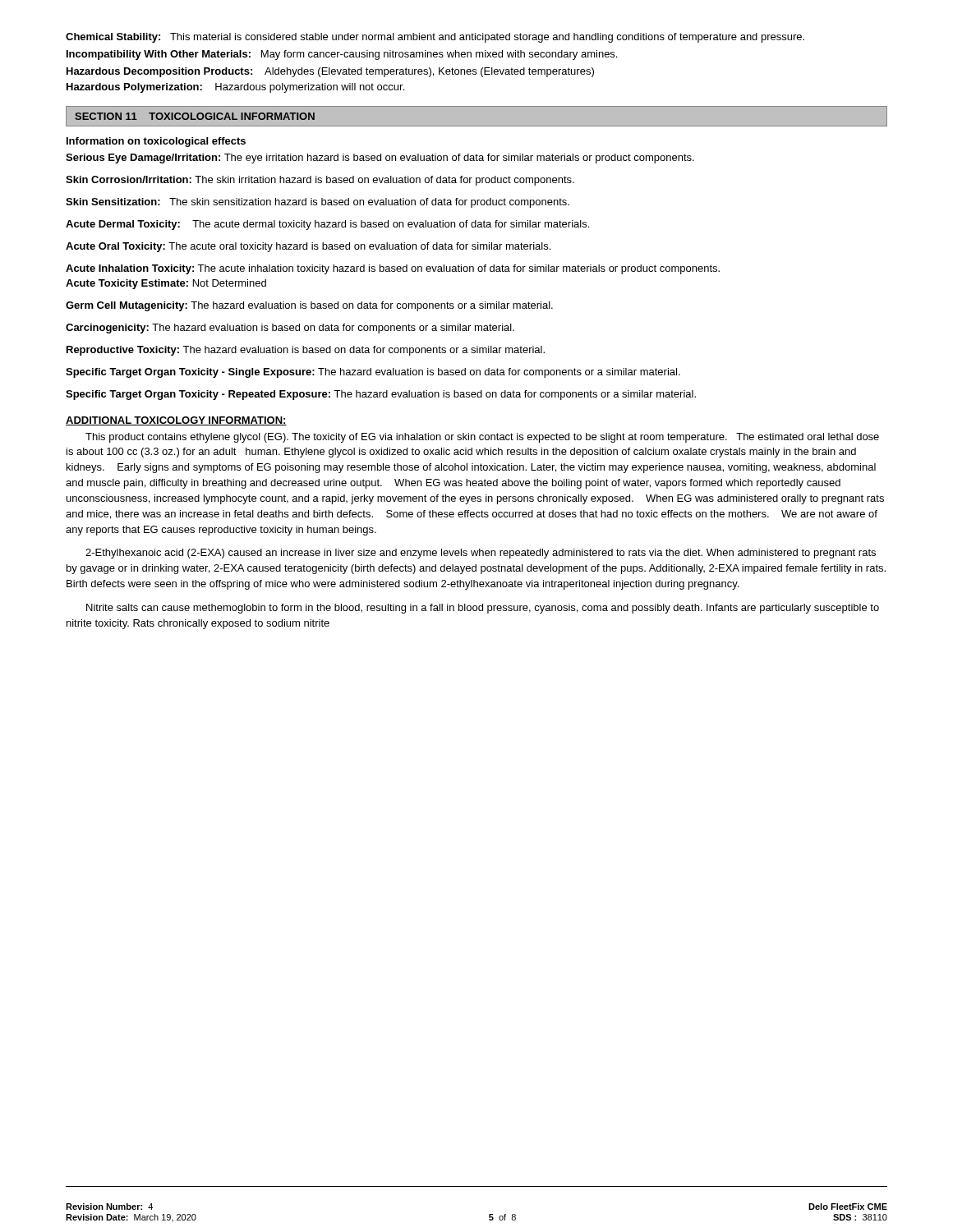The height and width of the screenshot is (1232, 953).
Task: Locate the element starting "Acute Inhalation Toxicity: The acute inhalation toxicity hazard"
Action: [x=393, y=276]
